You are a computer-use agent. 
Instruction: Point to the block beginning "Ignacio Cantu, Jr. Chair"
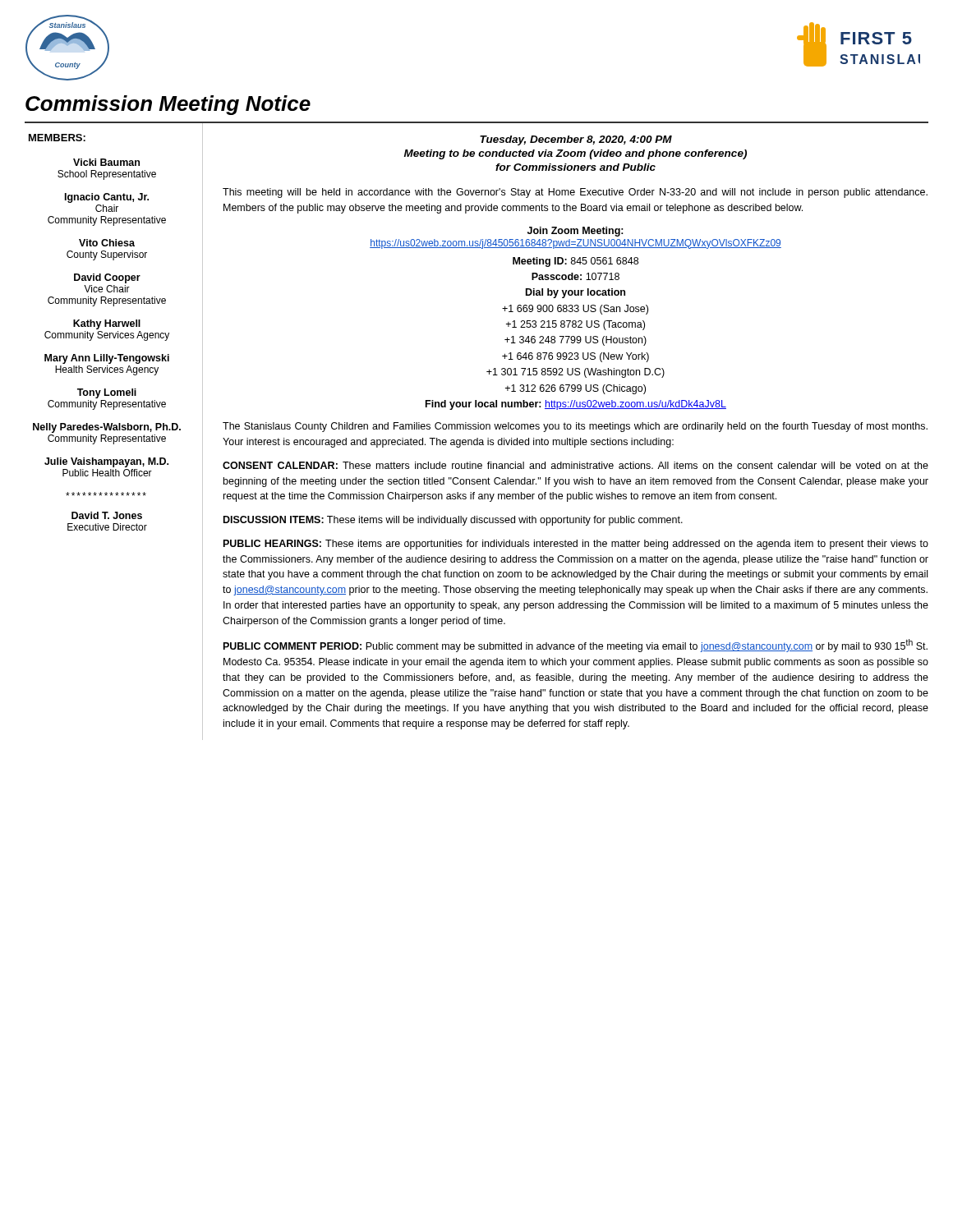[107, 209]
